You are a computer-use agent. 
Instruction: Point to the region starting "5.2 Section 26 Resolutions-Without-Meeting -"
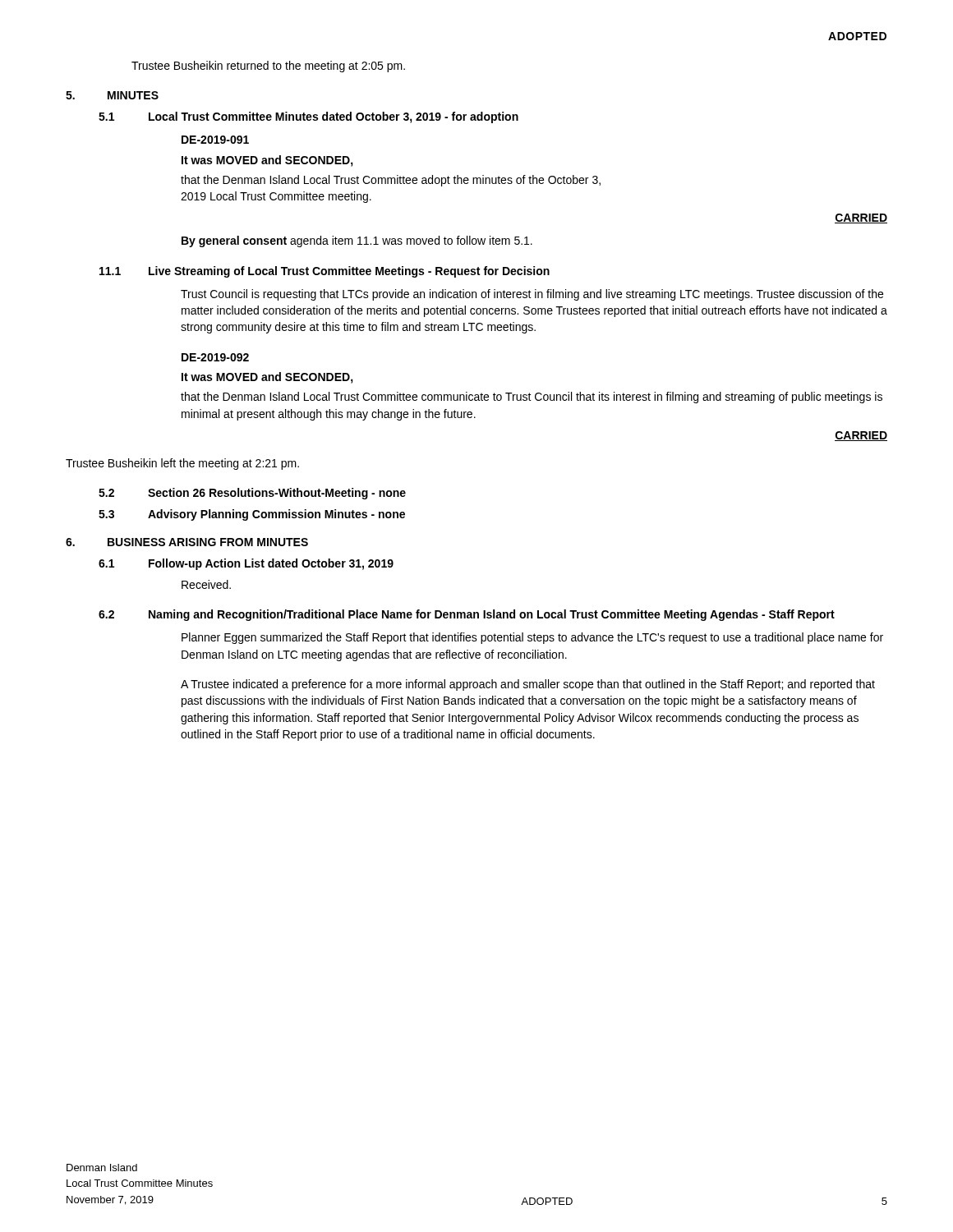[252, 494]
